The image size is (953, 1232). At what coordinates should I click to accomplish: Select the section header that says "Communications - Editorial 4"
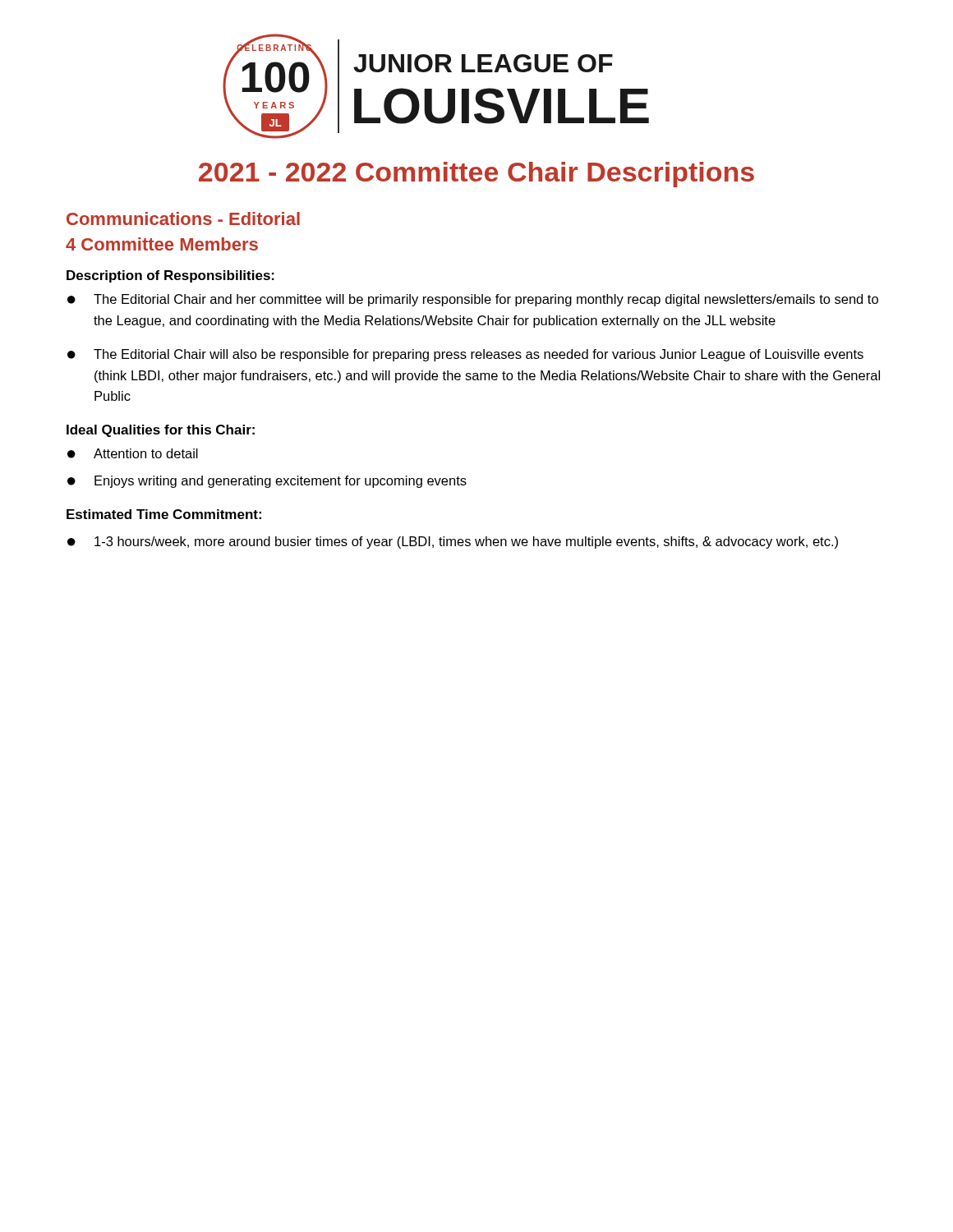pos(183,218)
